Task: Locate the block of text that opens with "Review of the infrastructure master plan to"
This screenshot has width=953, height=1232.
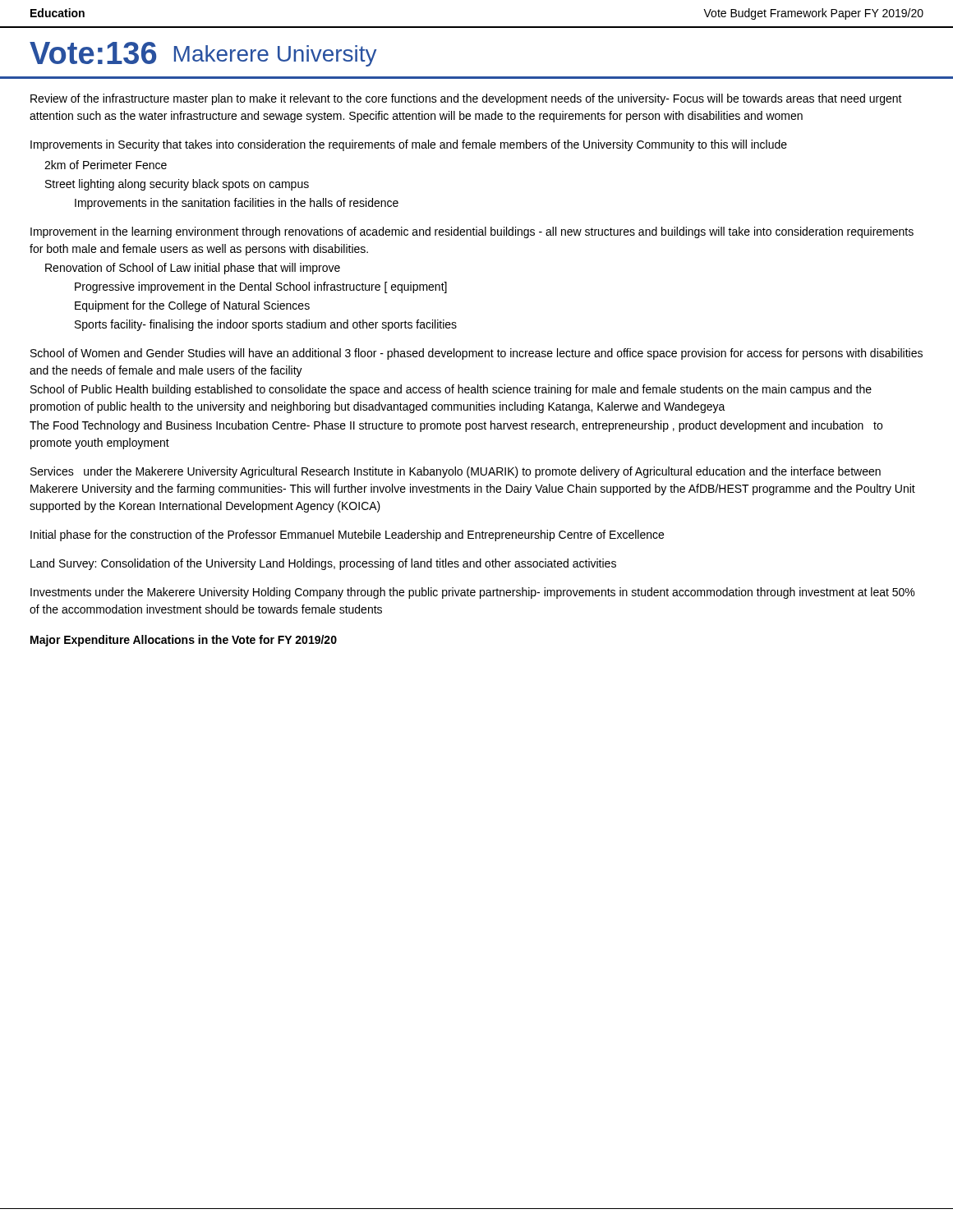Action: coord(466,107)
